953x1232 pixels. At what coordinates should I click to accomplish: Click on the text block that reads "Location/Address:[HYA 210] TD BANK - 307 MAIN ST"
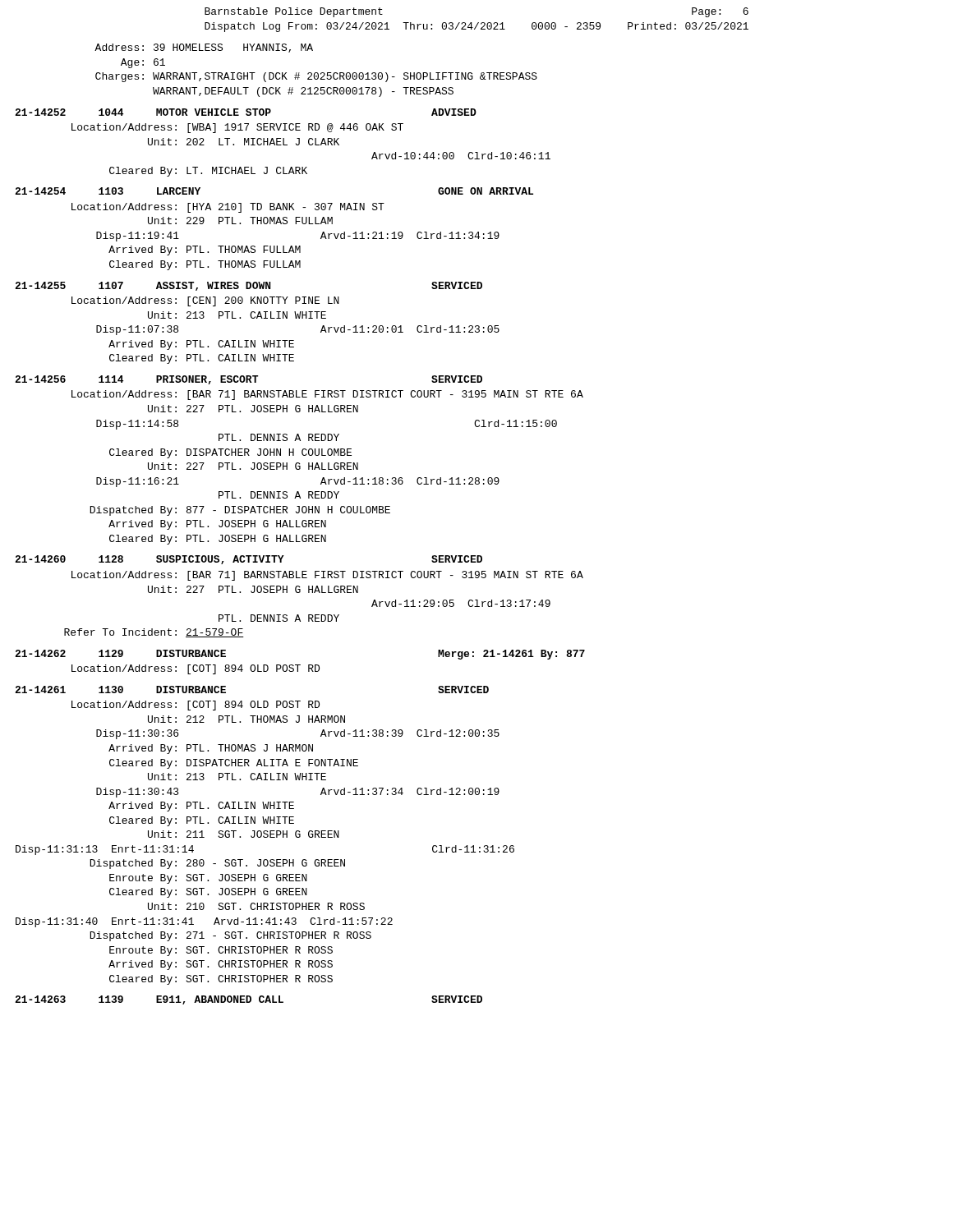(257, 236)
